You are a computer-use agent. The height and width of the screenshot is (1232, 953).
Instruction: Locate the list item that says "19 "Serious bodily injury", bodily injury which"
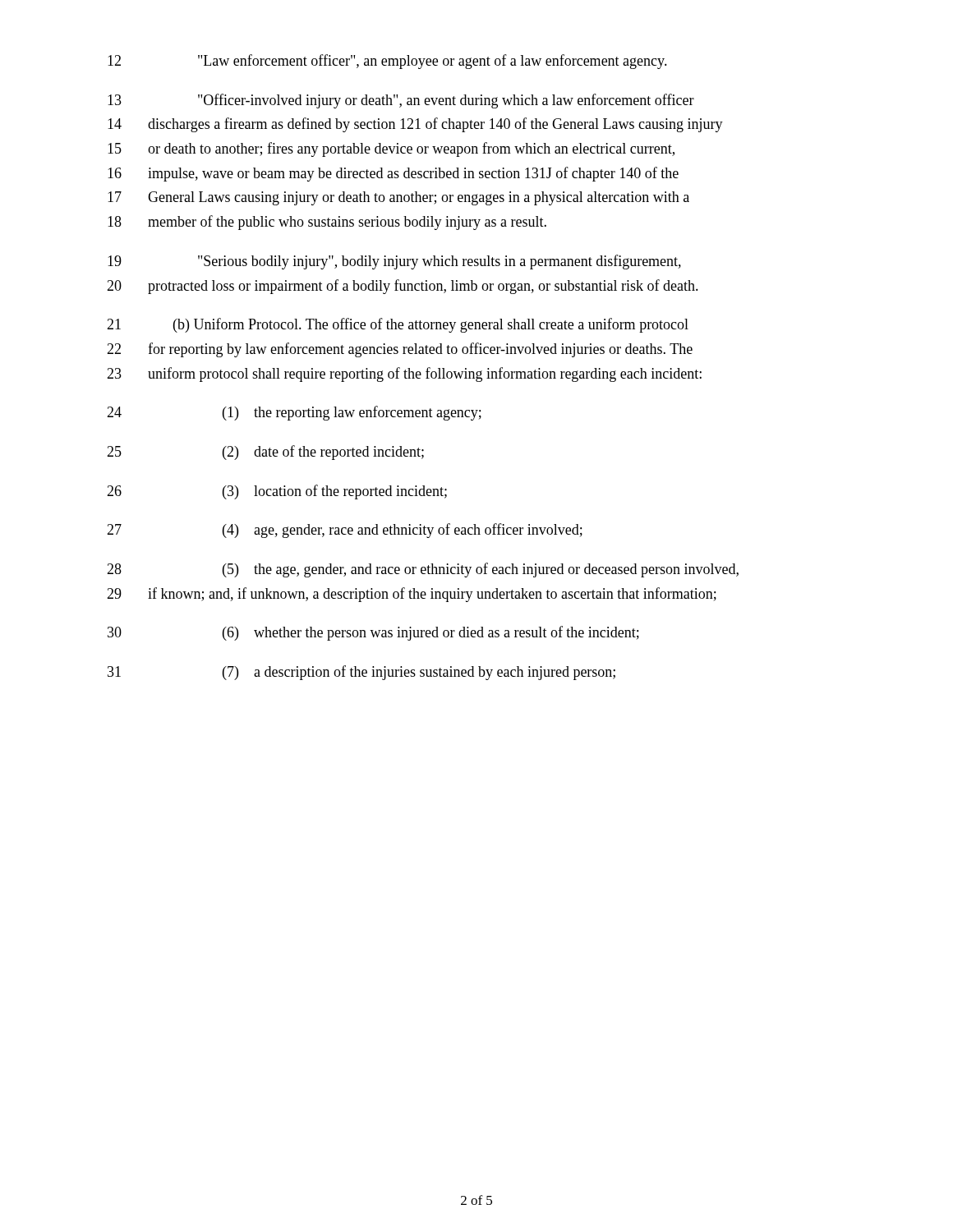tap(476, 262)
